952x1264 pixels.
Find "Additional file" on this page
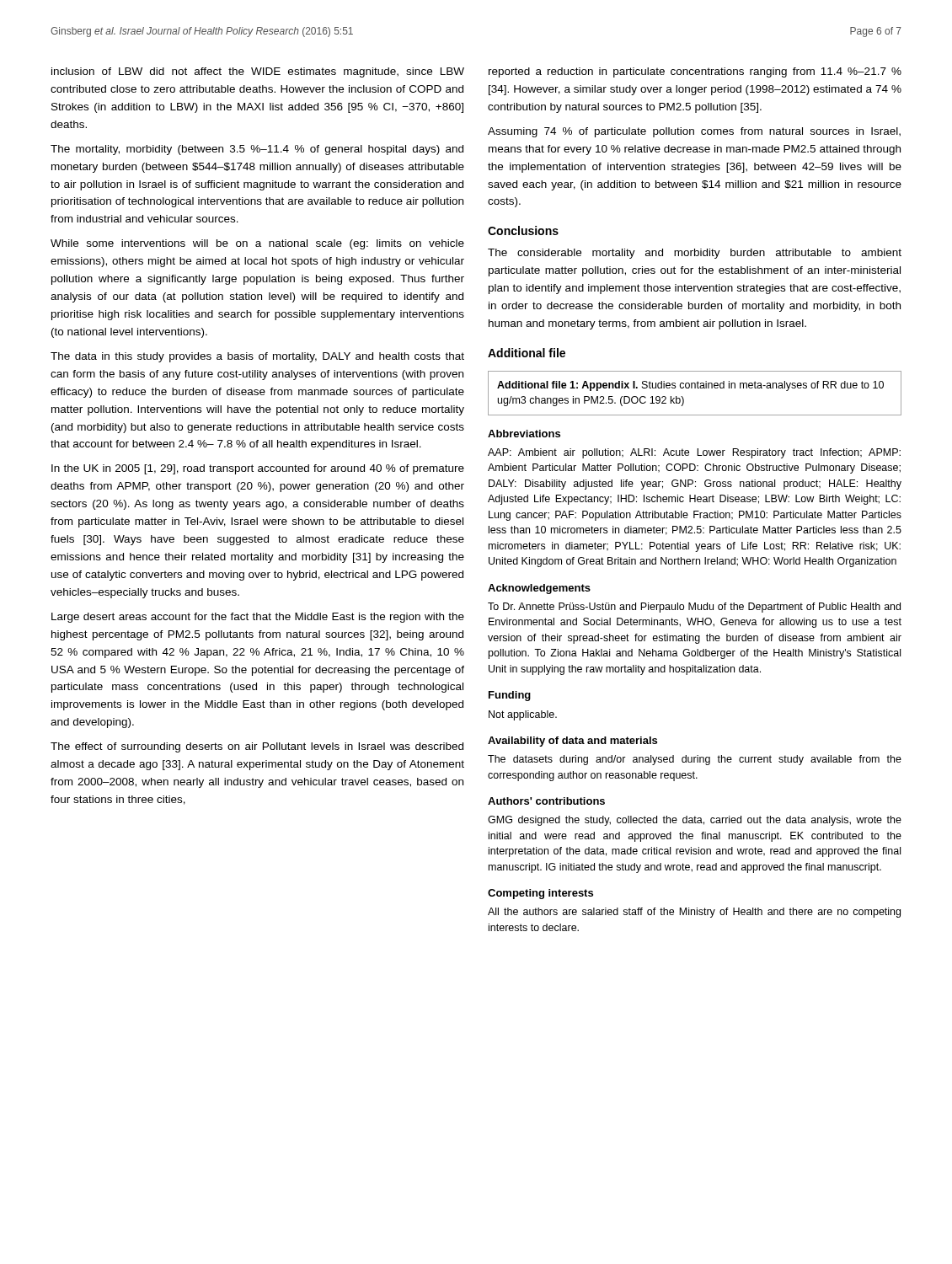(527, 353)
